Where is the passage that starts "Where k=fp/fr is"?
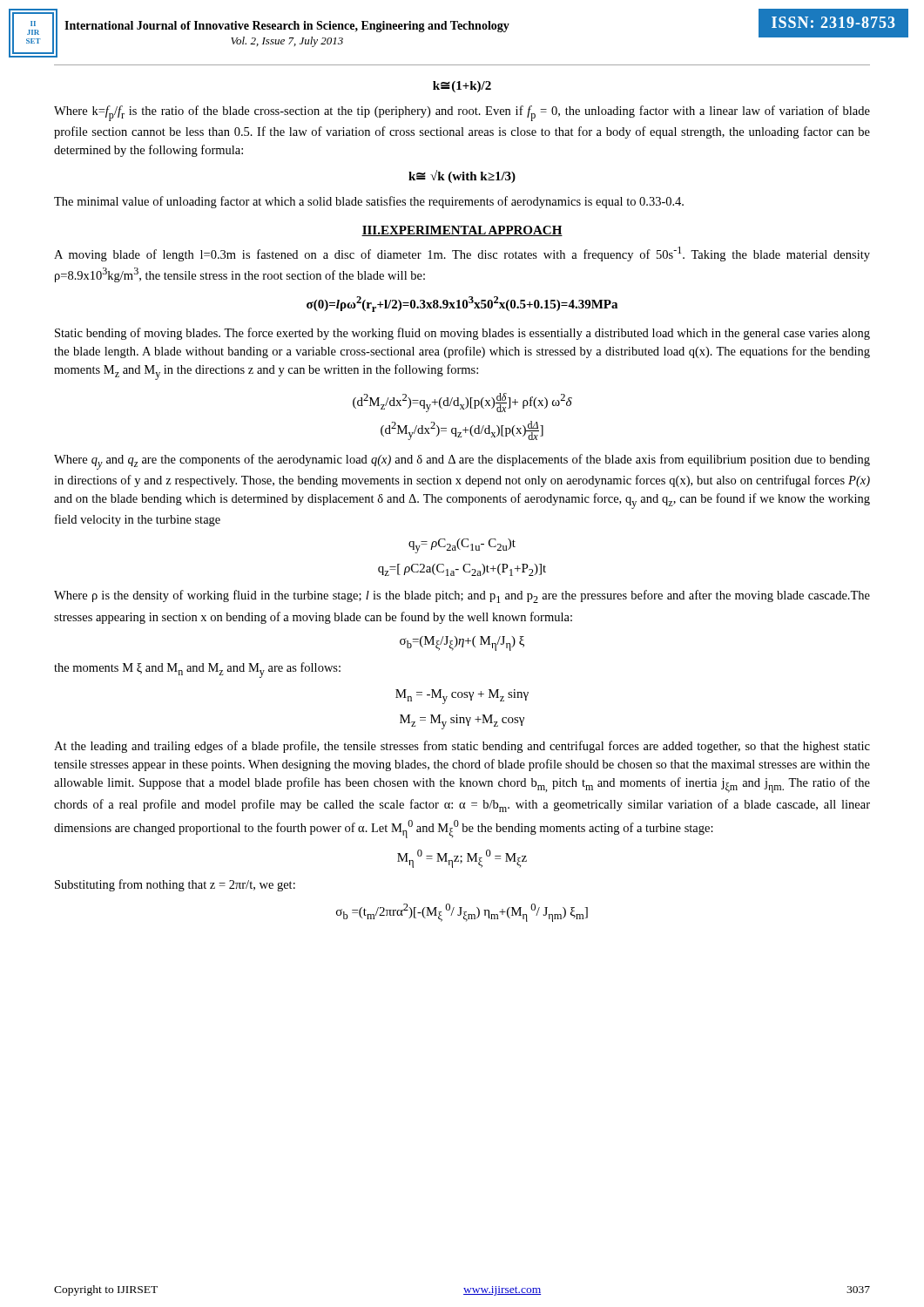924x1307 pixels. click(x=462, y=131)
